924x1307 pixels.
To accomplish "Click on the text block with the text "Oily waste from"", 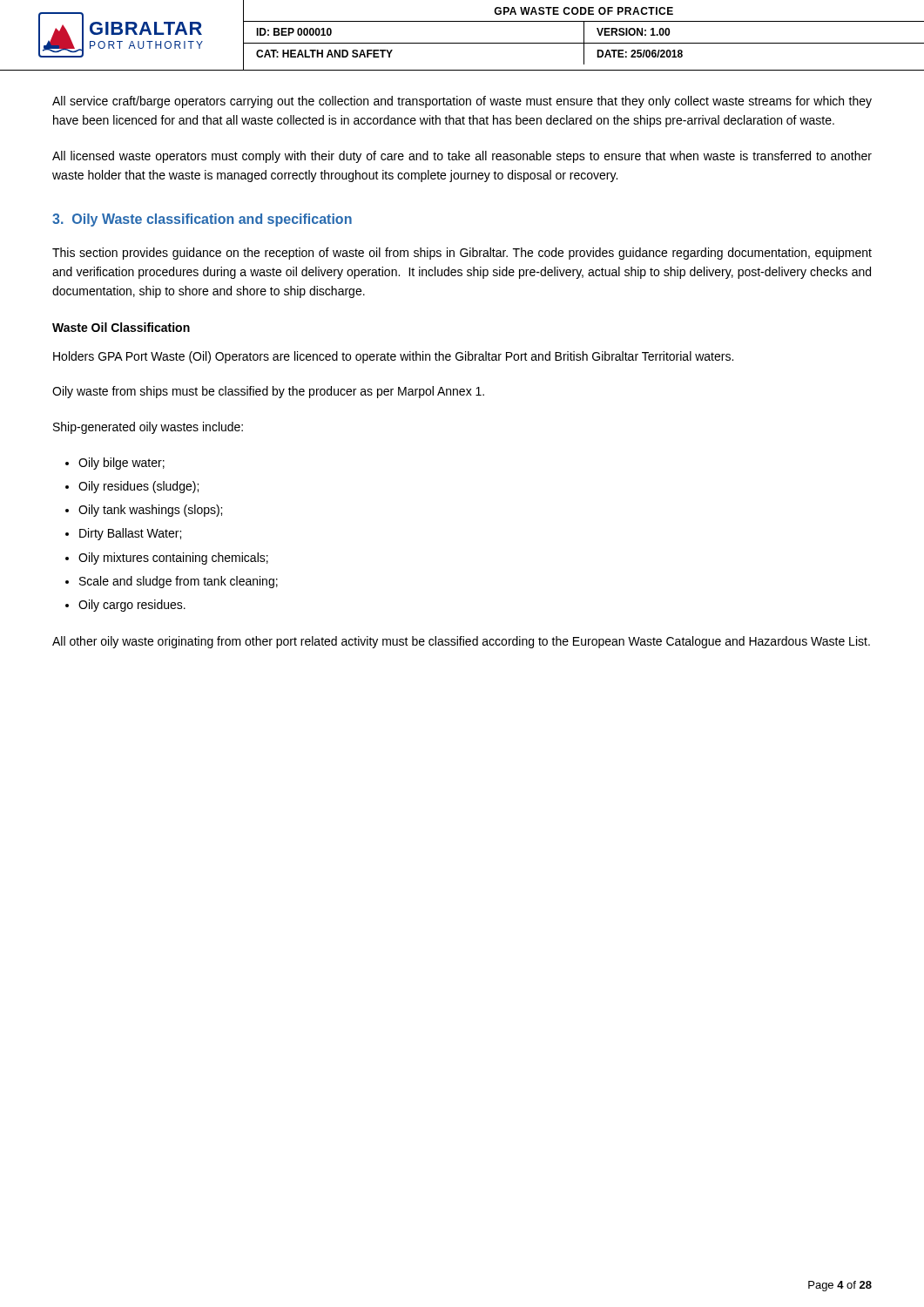I will click(462, 392).
